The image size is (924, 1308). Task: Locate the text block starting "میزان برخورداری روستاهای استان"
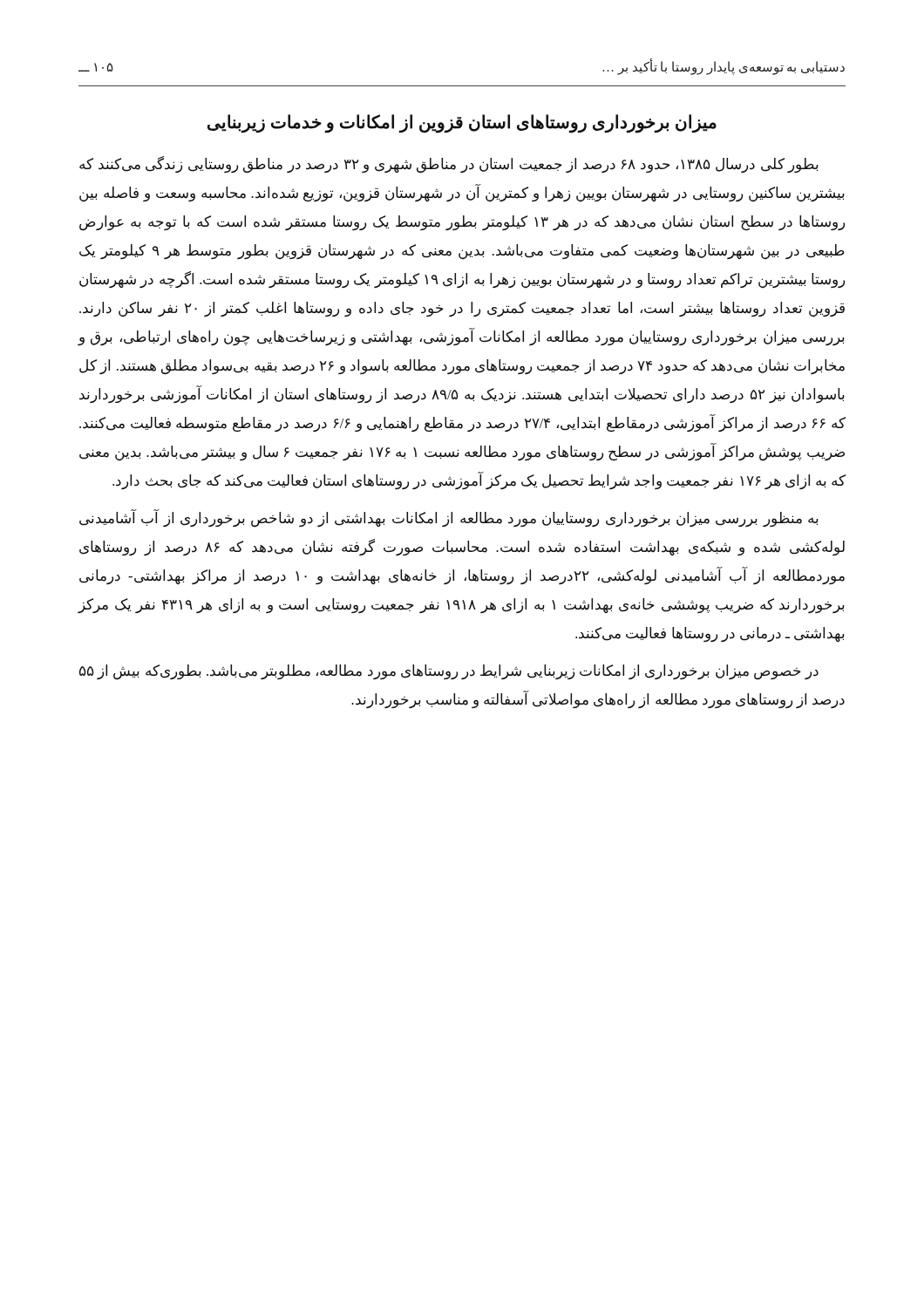point(462,122)
